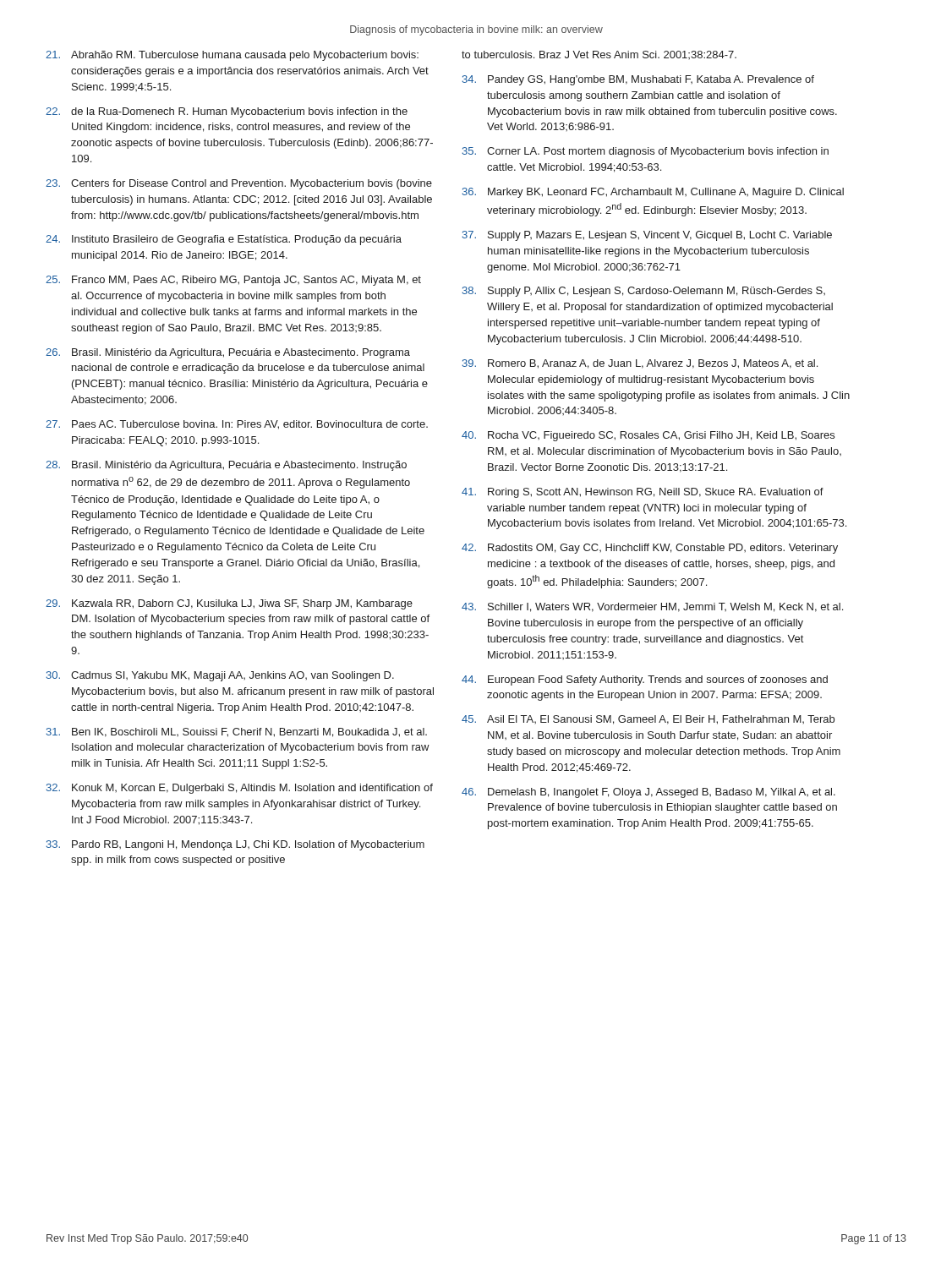This screenshot has height=1268, width=952.
Task: Where is the passage that starts "37. Supply P, Mazars E, Lesjean"?
Action: click(656, 251)
